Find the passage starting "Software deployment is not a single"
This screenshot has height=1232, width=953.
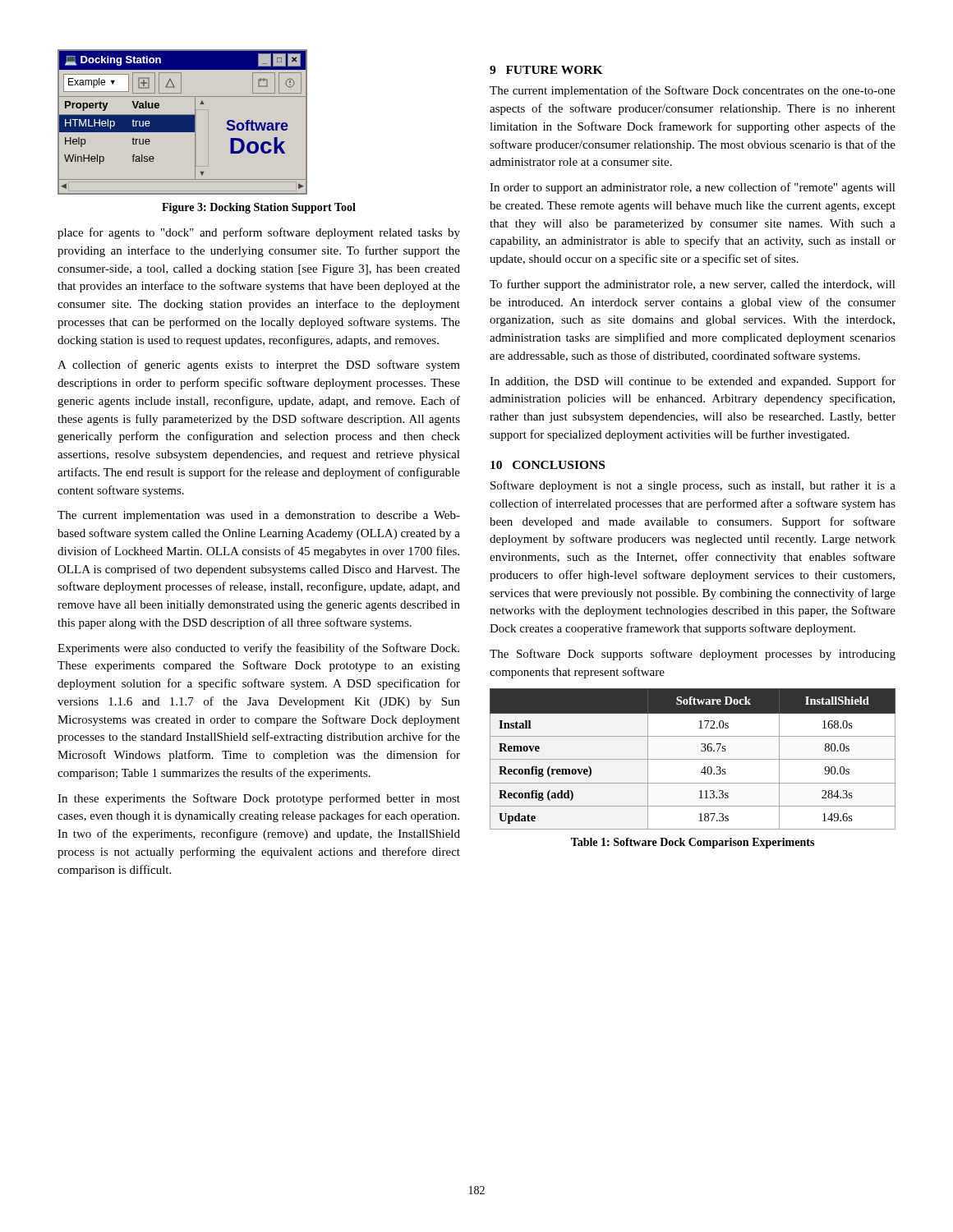(693, 557)
